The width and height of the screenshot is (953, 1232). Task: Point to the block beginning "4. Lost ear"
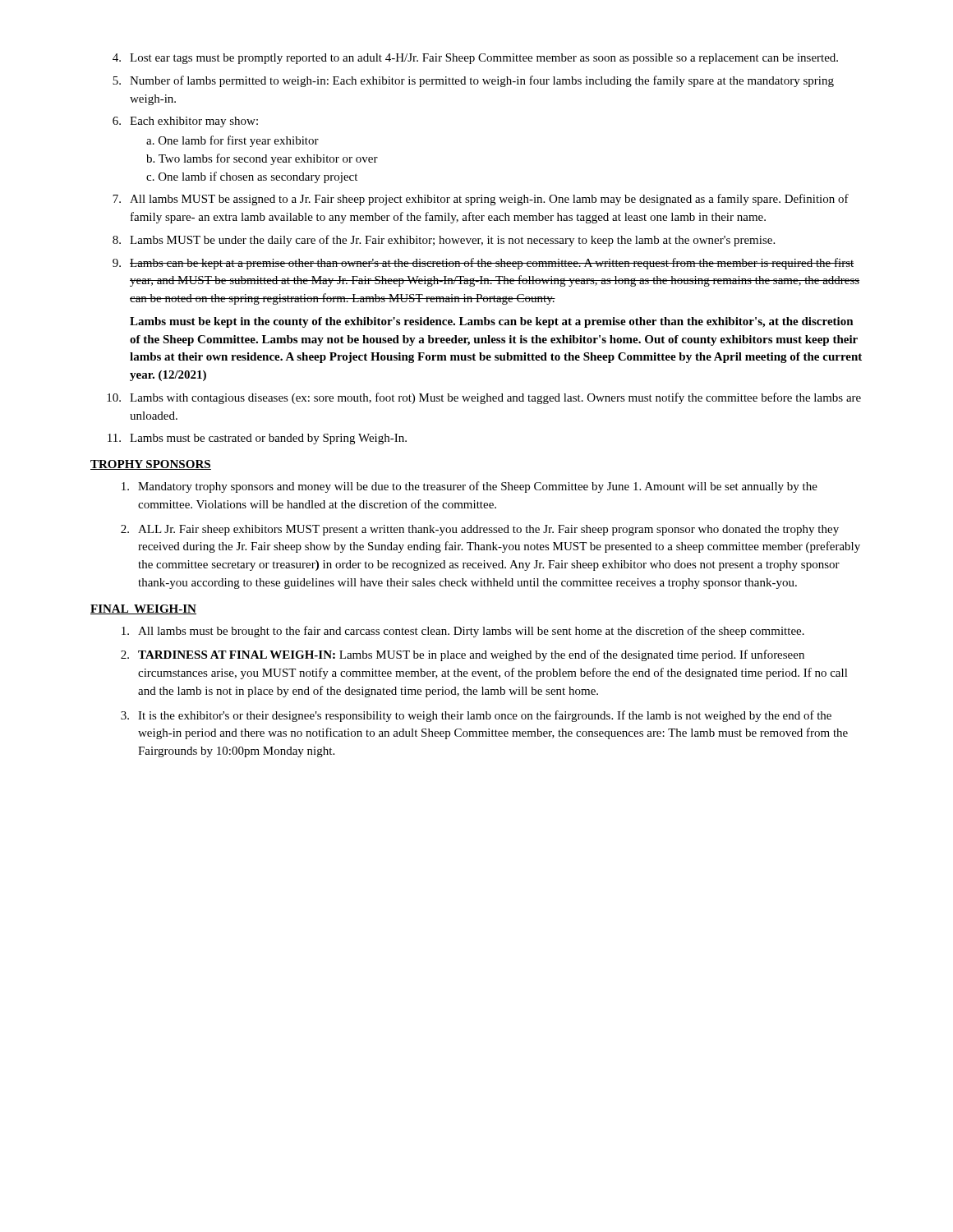click(476, 58)
